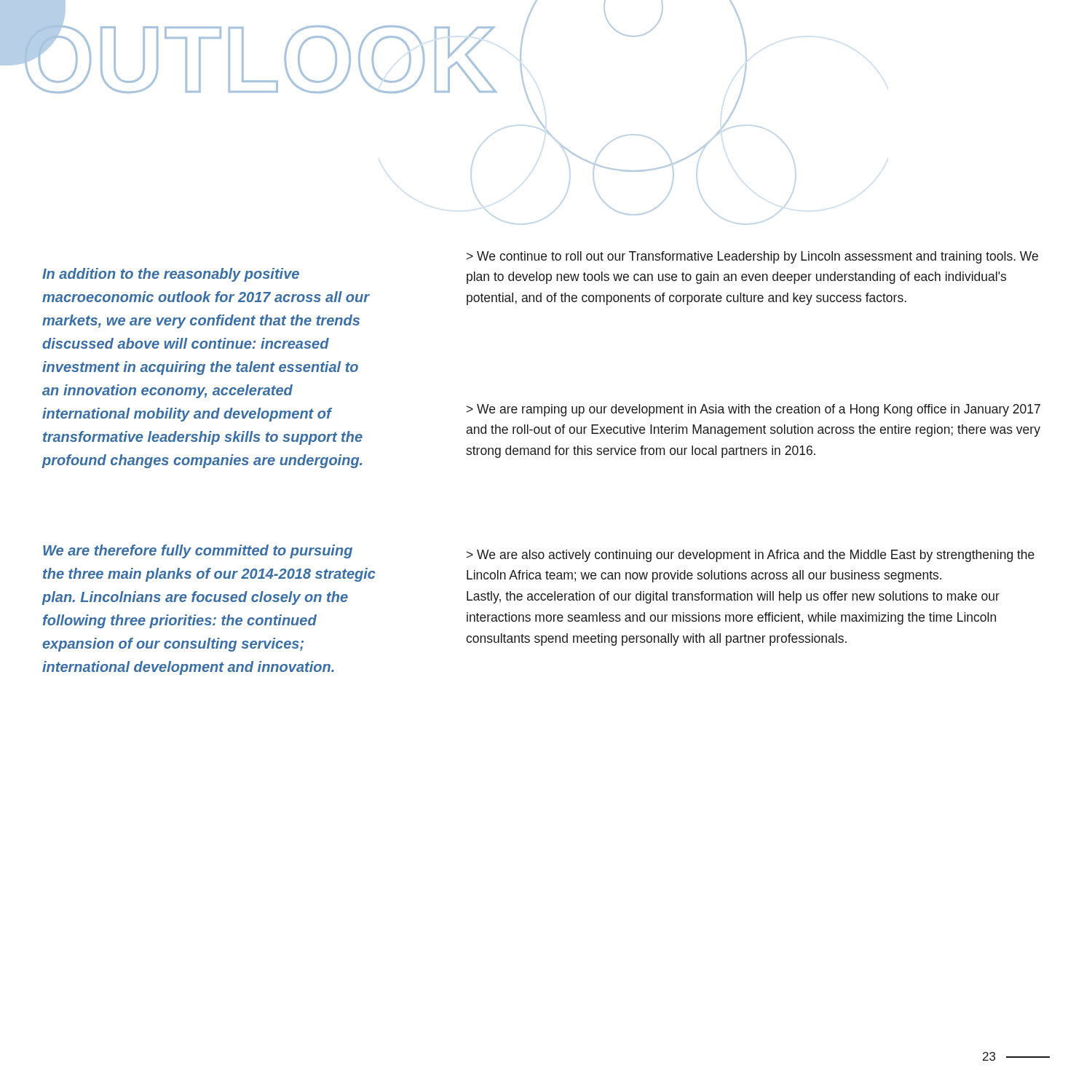The height and width of the screenshot is (1092, 1092).
Task: Click on the list item containing "> We continue to roll out our"
Action: click(753, 277)
